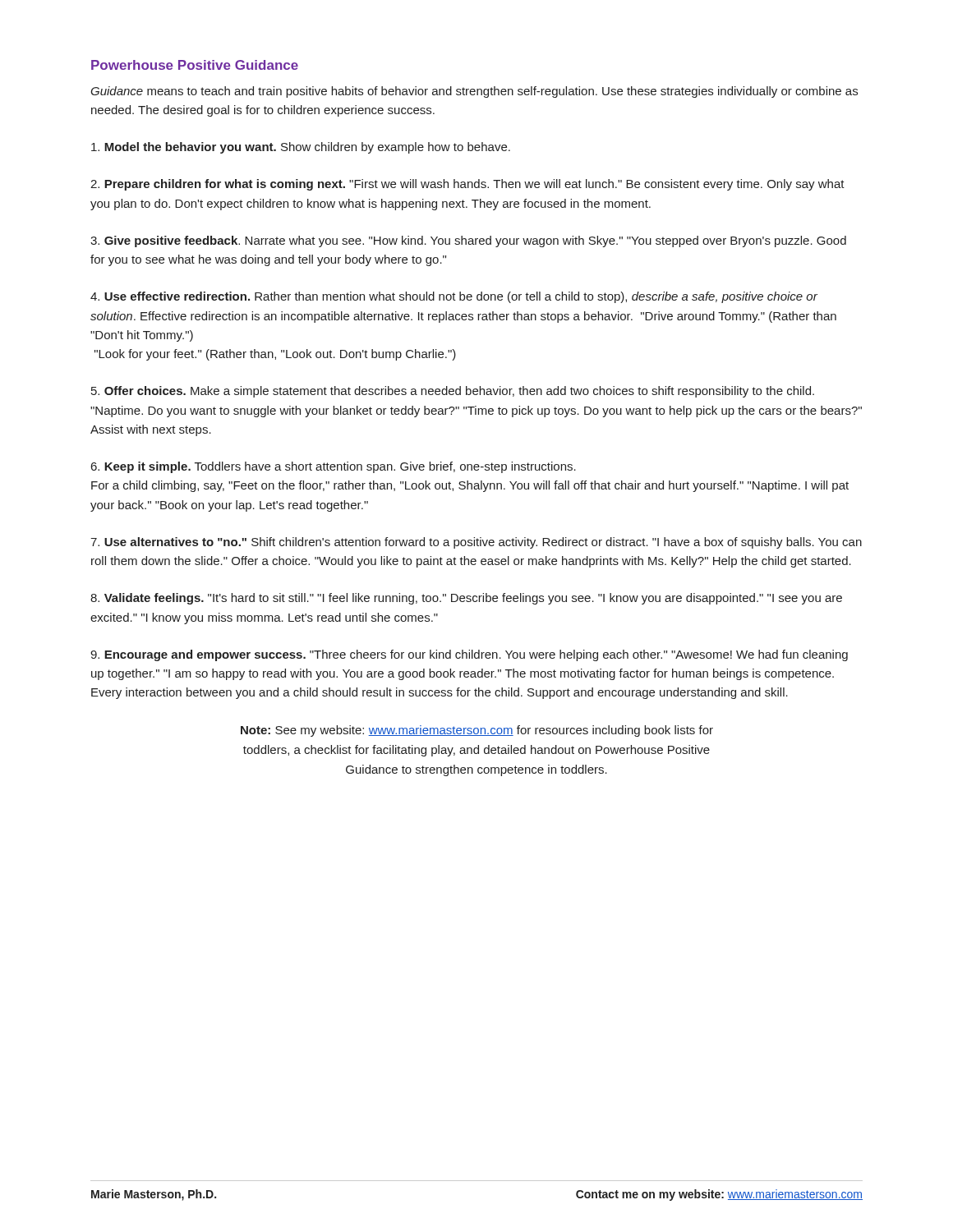Viewport: 953px width, 1232px height.
Task: Find the block on this page that starts "8. Validate feelings. "It's hard"
Action: point(466,607)
